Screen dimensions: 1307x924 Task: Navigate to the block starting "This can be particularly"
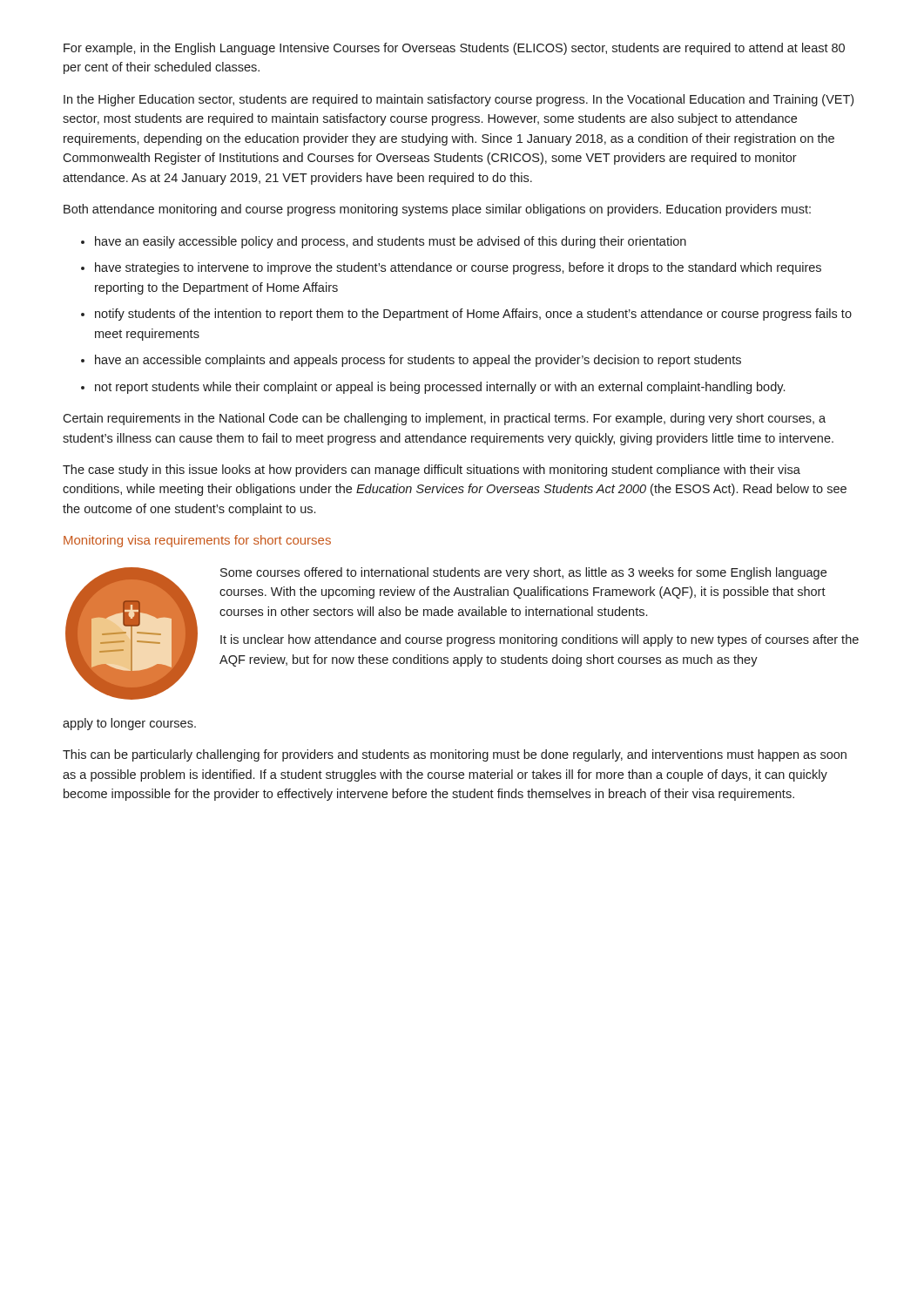[x=455, y=774]
